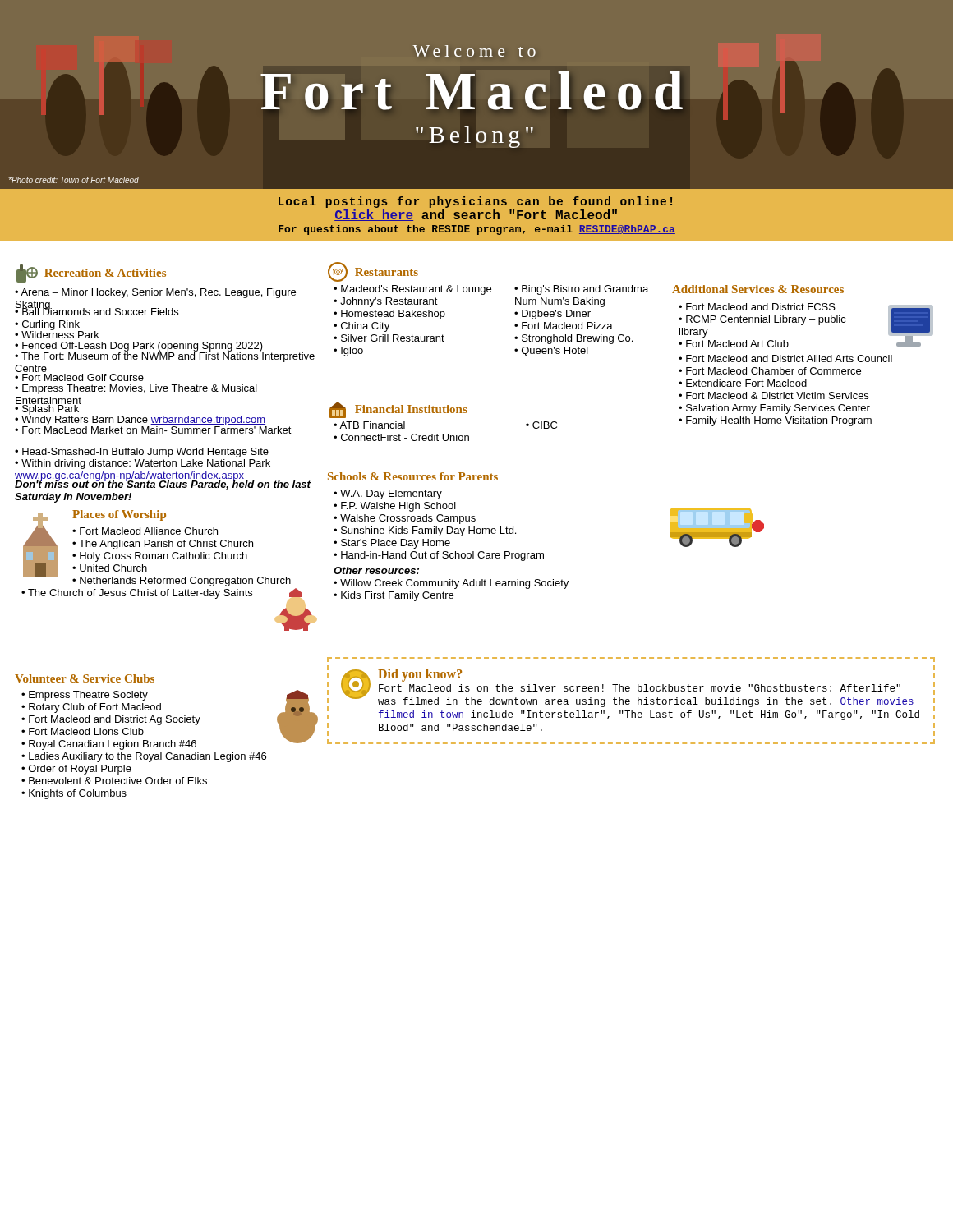Image resolution: width=953 pixels, height=1232 pixels.
Task: Find the region starting "• Digbee's Diner"
Action: coord(553,313)
